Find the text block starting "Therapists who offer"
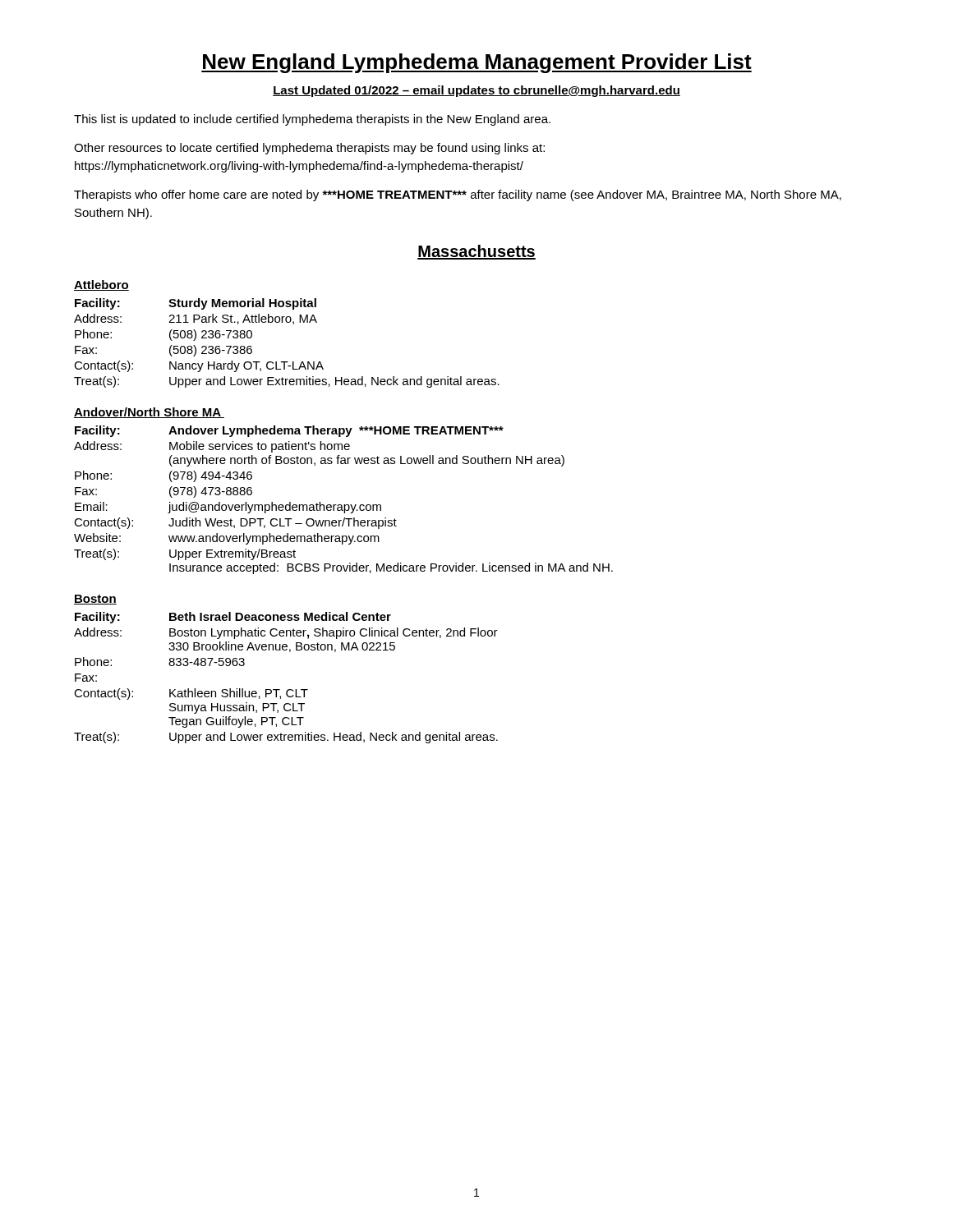 458,203
